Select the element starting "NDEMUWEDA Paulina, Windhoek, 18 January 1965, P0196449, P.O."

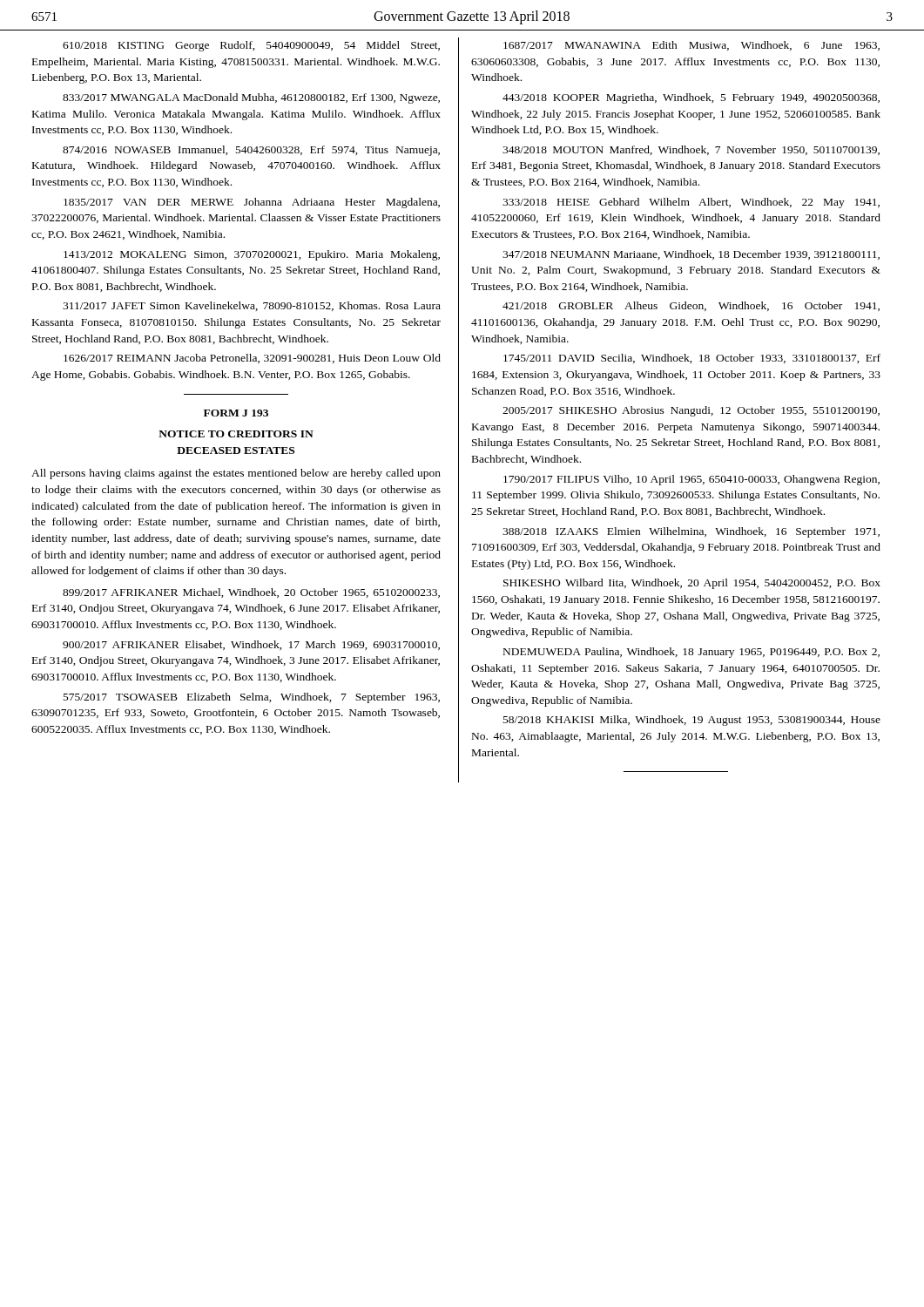(676, 676)
